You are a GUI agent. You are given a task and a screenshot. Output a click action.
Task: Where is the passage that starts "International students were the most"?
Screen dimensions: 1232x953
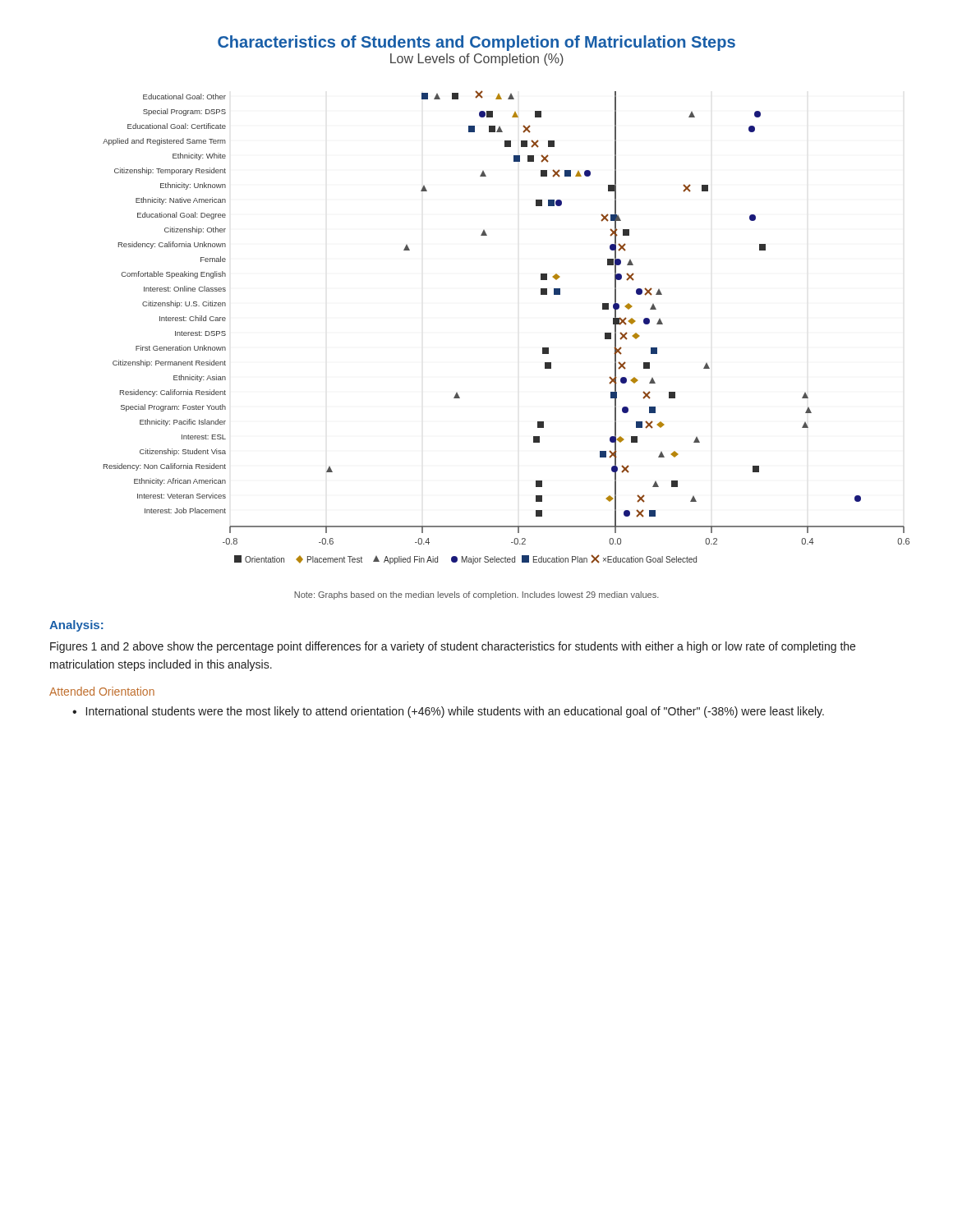click(455, 712)
